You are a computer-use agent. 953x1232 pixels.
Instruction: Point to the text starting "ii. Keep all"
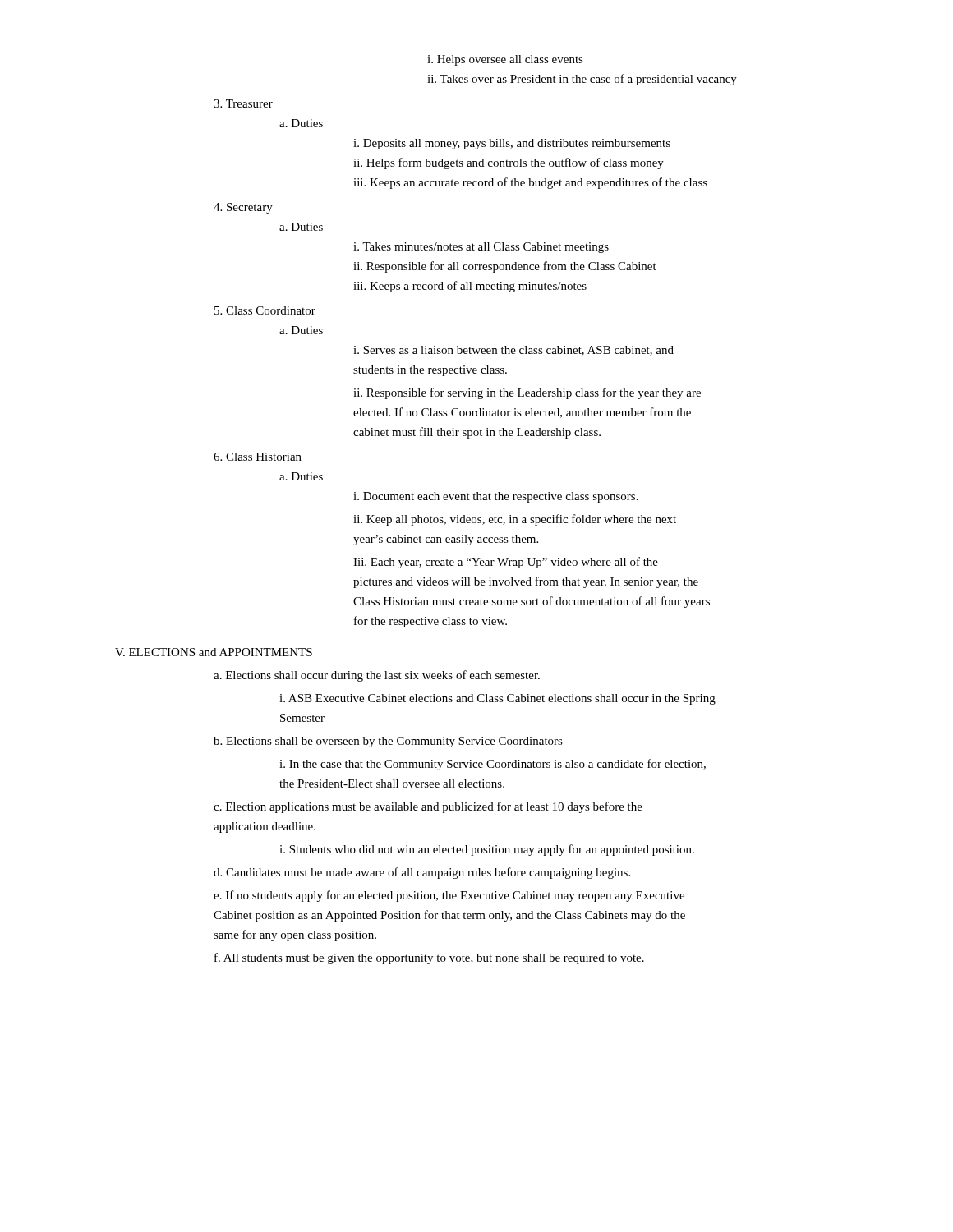(x=596, y=529)
